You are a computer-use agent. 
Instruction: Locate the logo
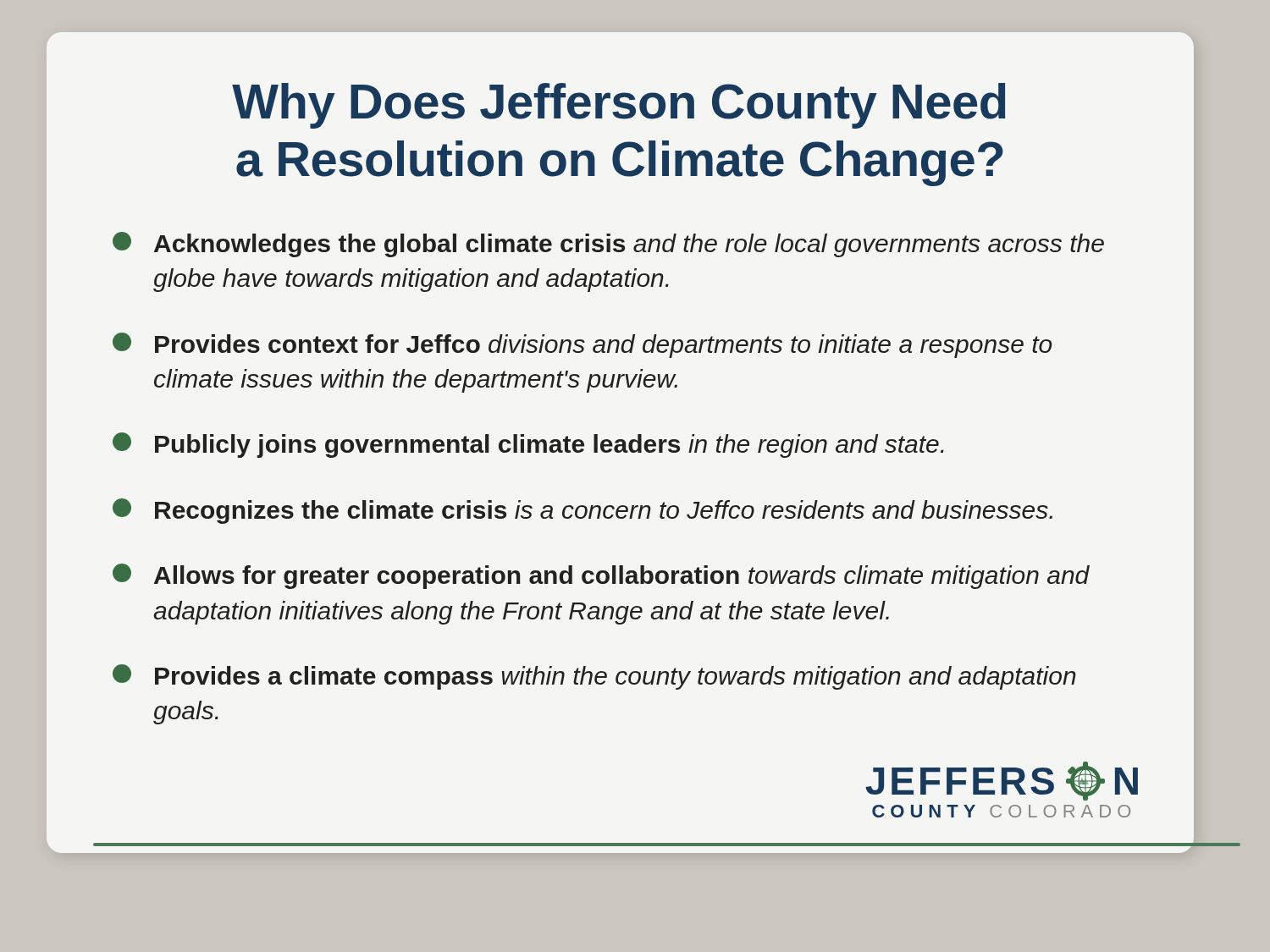1004,790
